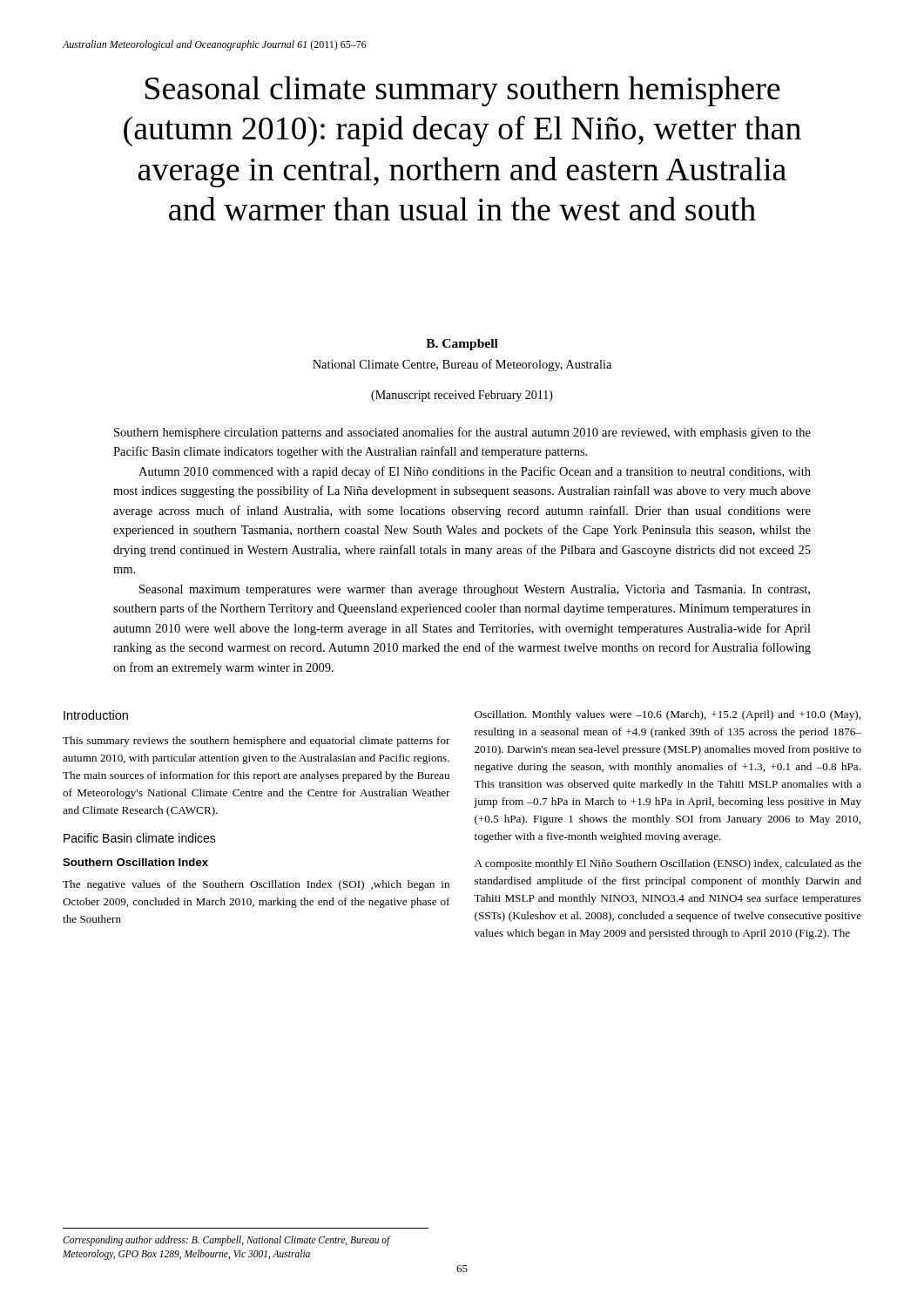924x1307 pixels.
Task: Click on the section header with the text "Pacific Basin climate"
Action: click(x=139, y=839)
